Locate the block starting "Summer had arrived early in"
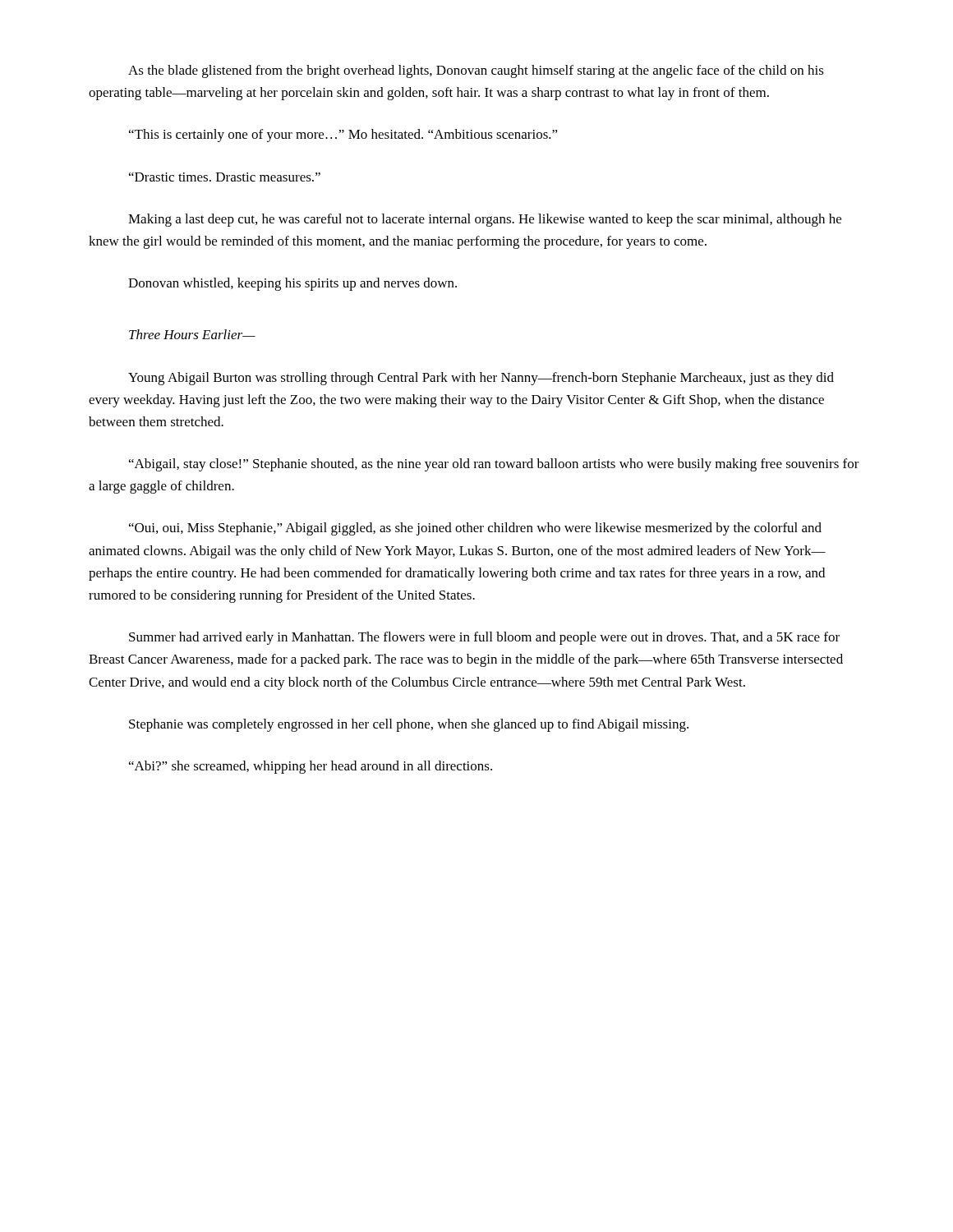This screenshot has width=953, height=1232. tap(476, 659)
